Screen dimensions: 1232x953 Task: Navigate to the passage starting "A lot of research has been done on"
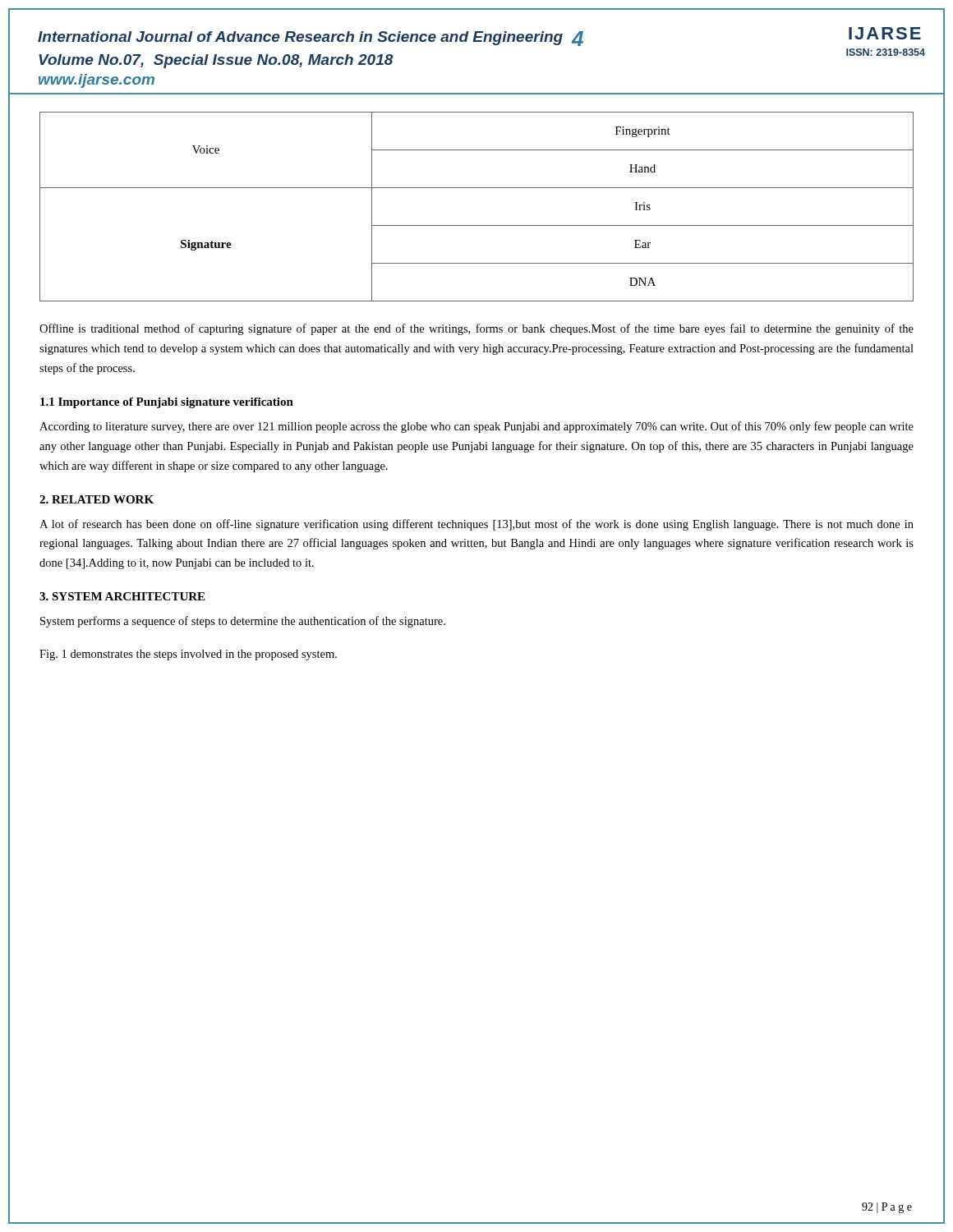coord(476,543)
